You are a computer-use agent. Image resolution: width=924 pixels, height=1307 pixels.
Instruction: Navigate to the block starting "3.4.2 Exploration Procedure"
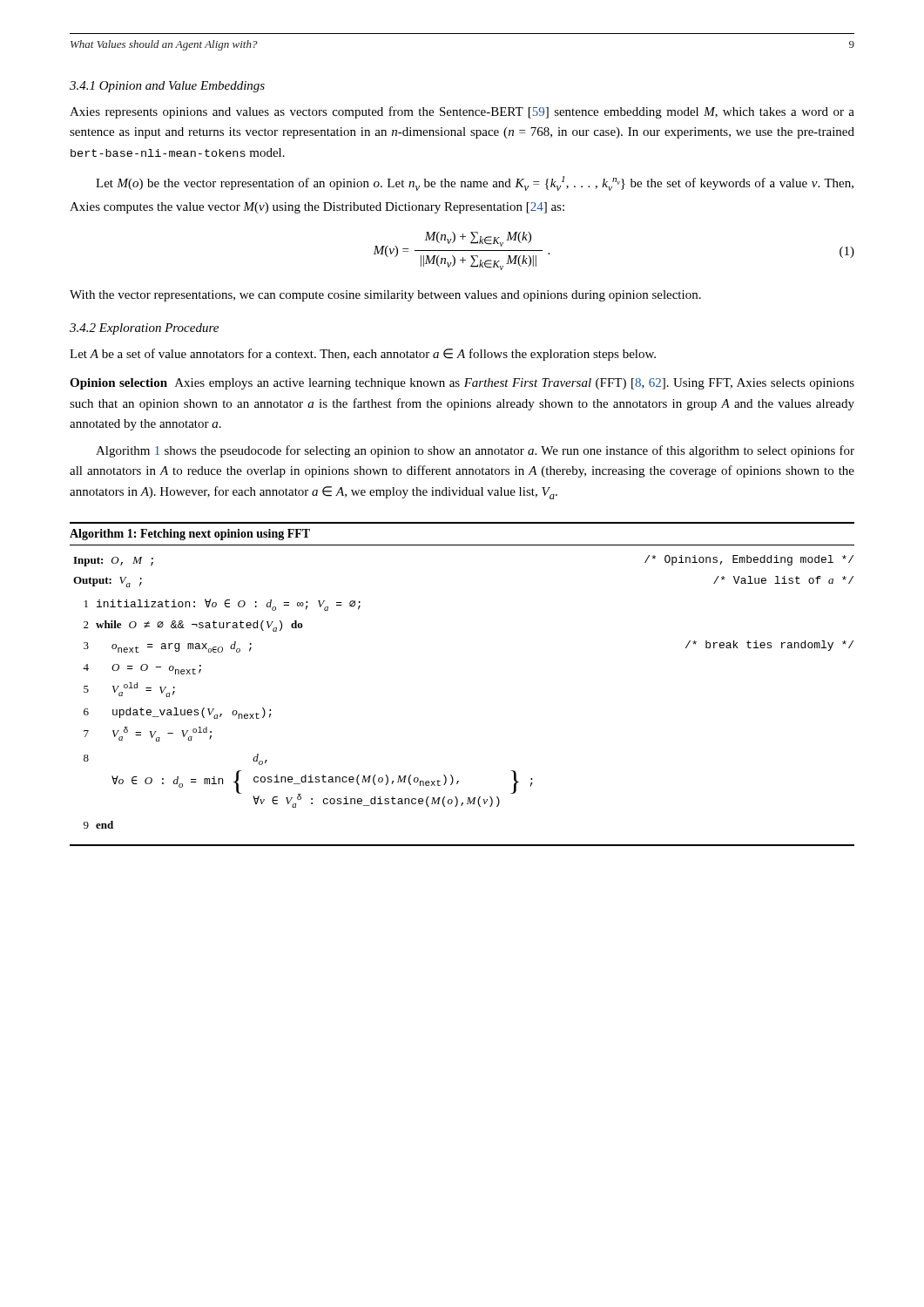pos(144,328)
